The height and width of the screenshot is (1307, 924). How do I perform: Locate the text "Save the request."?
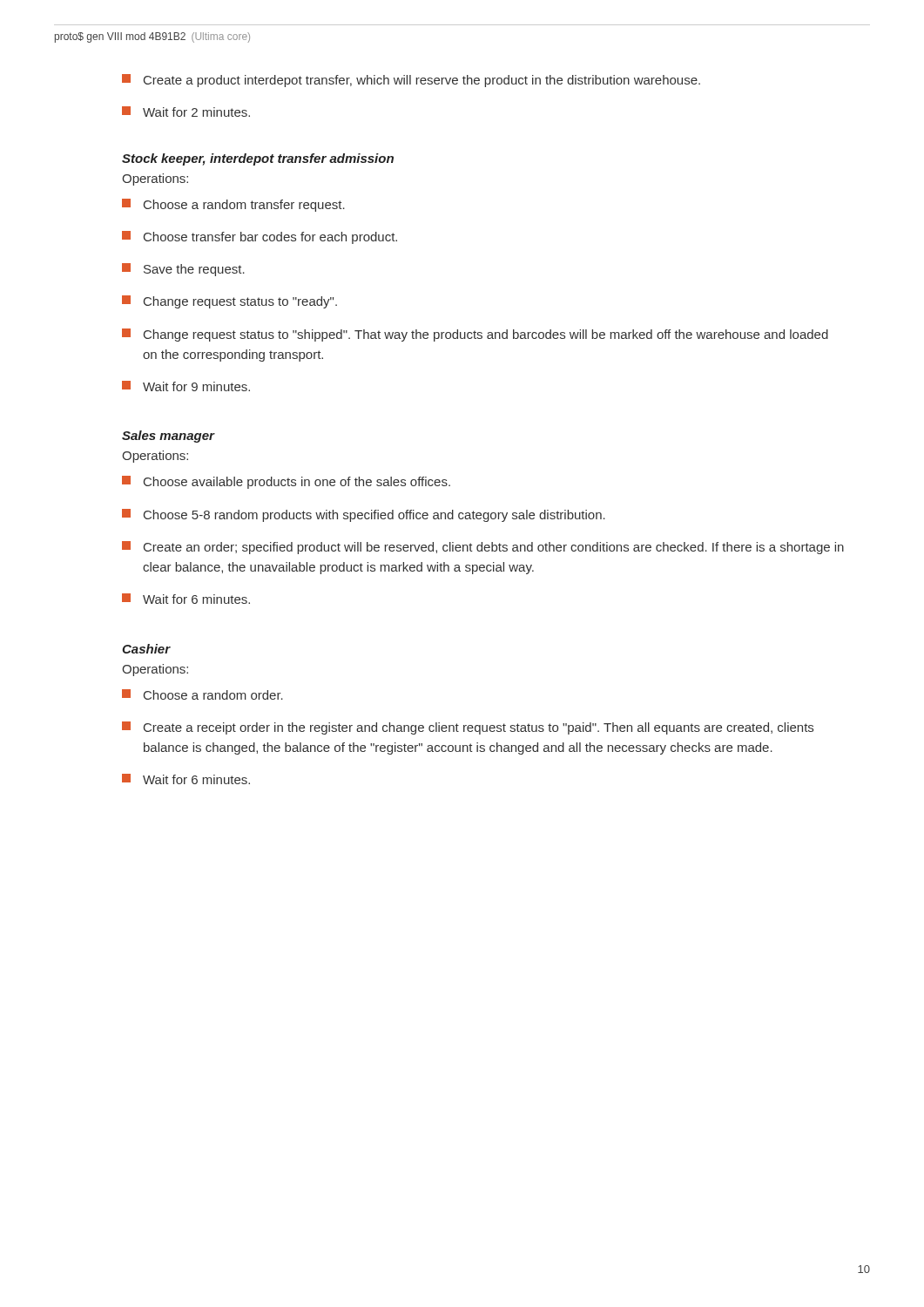tap(184, 269)
